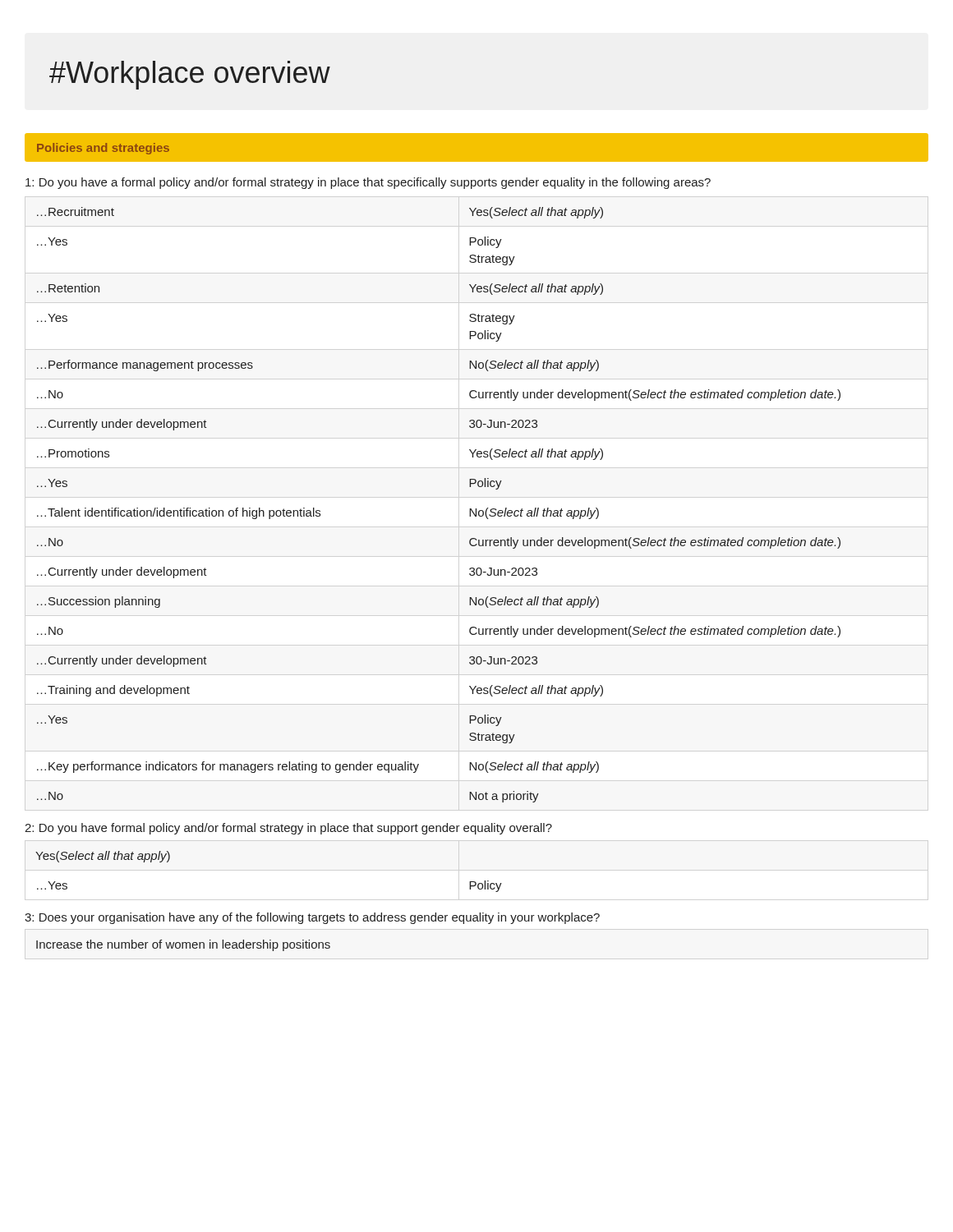The height and width of the screenshot is (1232, 953).
Task: Click the passage that begins "1: Do you have a formal"
Action: click(x=368, y=182)
